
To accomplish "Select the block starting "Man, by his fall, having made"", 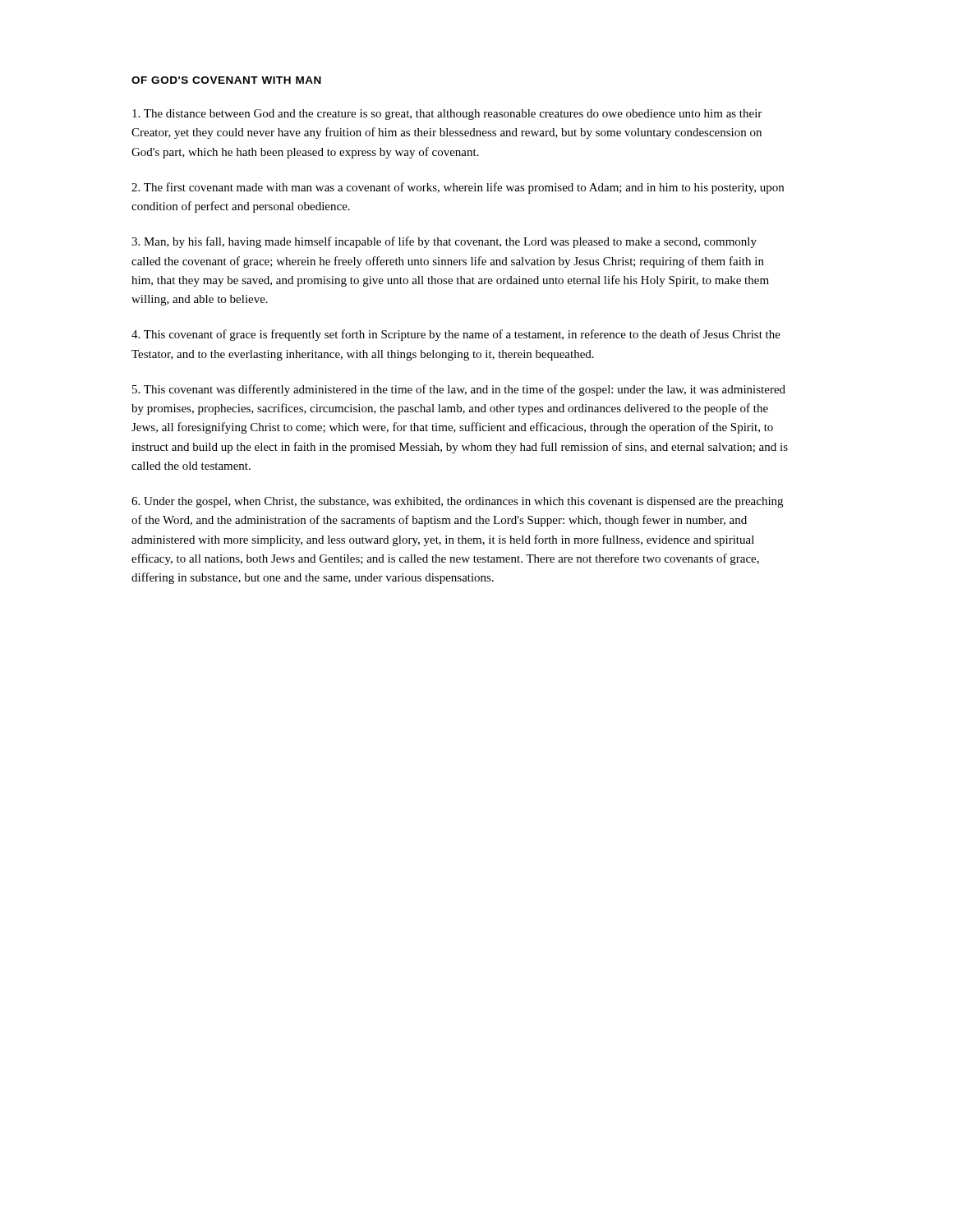I will (450, 270).
